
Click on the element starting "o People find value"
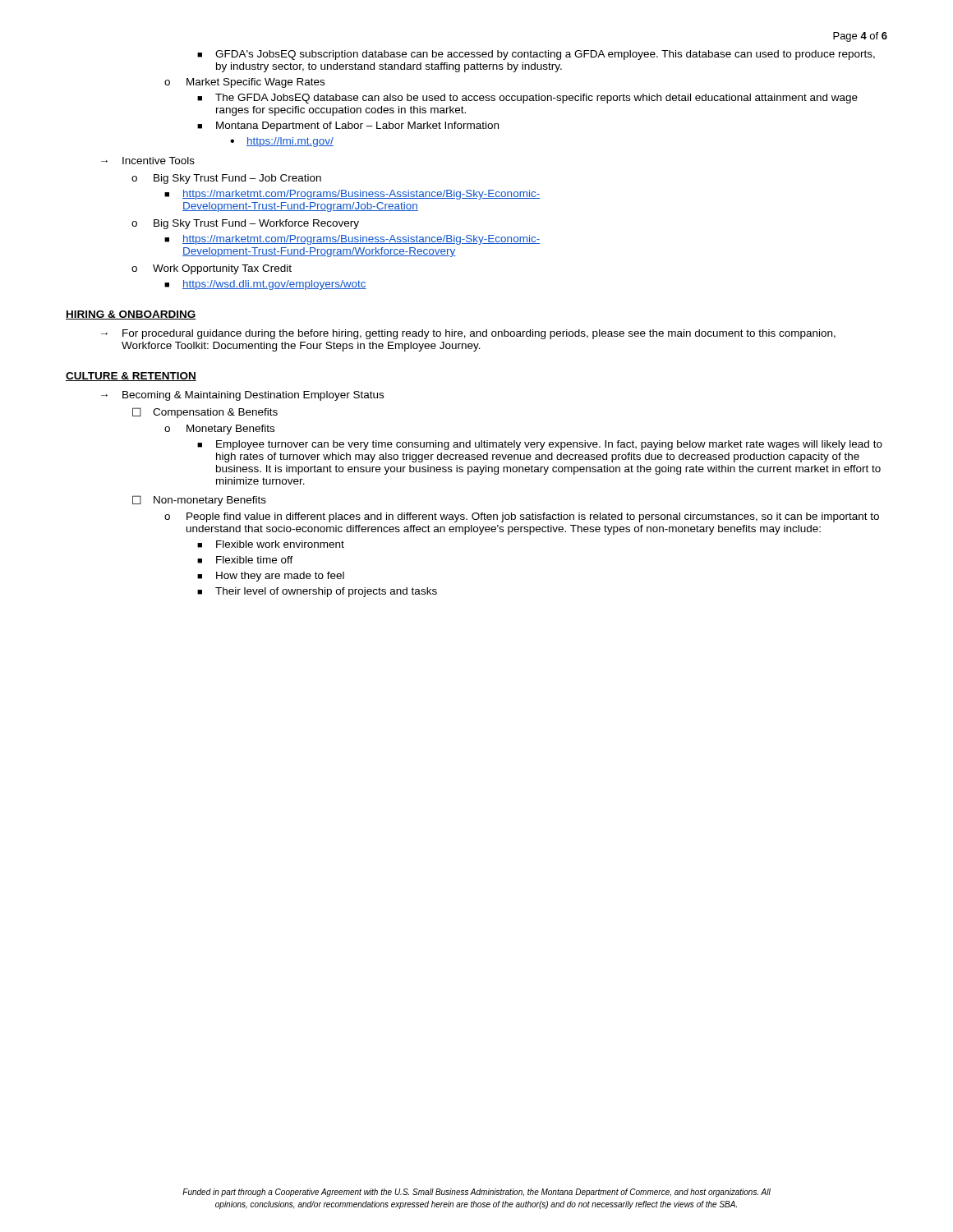point(526,522)
